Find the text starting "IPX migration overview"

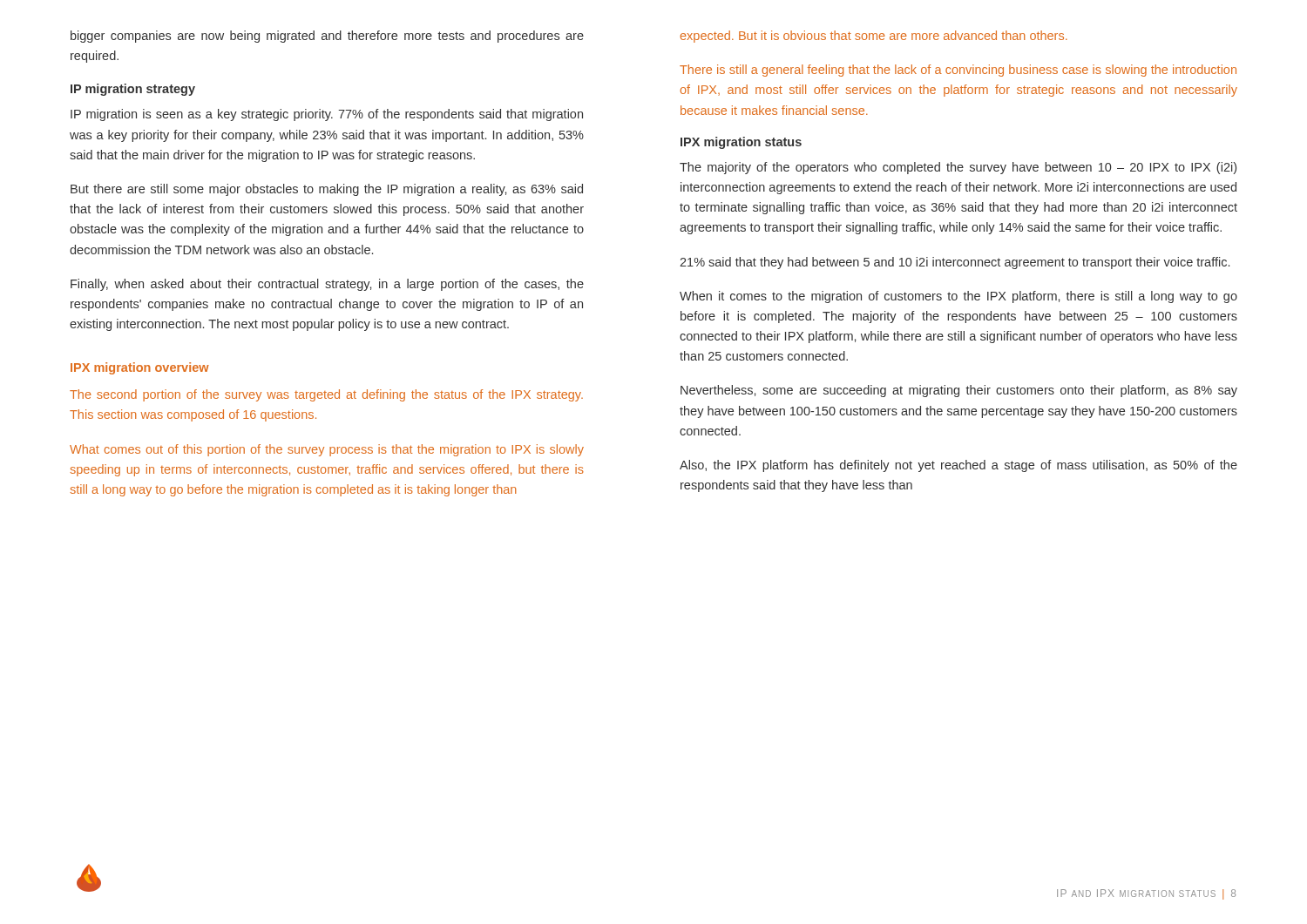(x=139, y=368)
